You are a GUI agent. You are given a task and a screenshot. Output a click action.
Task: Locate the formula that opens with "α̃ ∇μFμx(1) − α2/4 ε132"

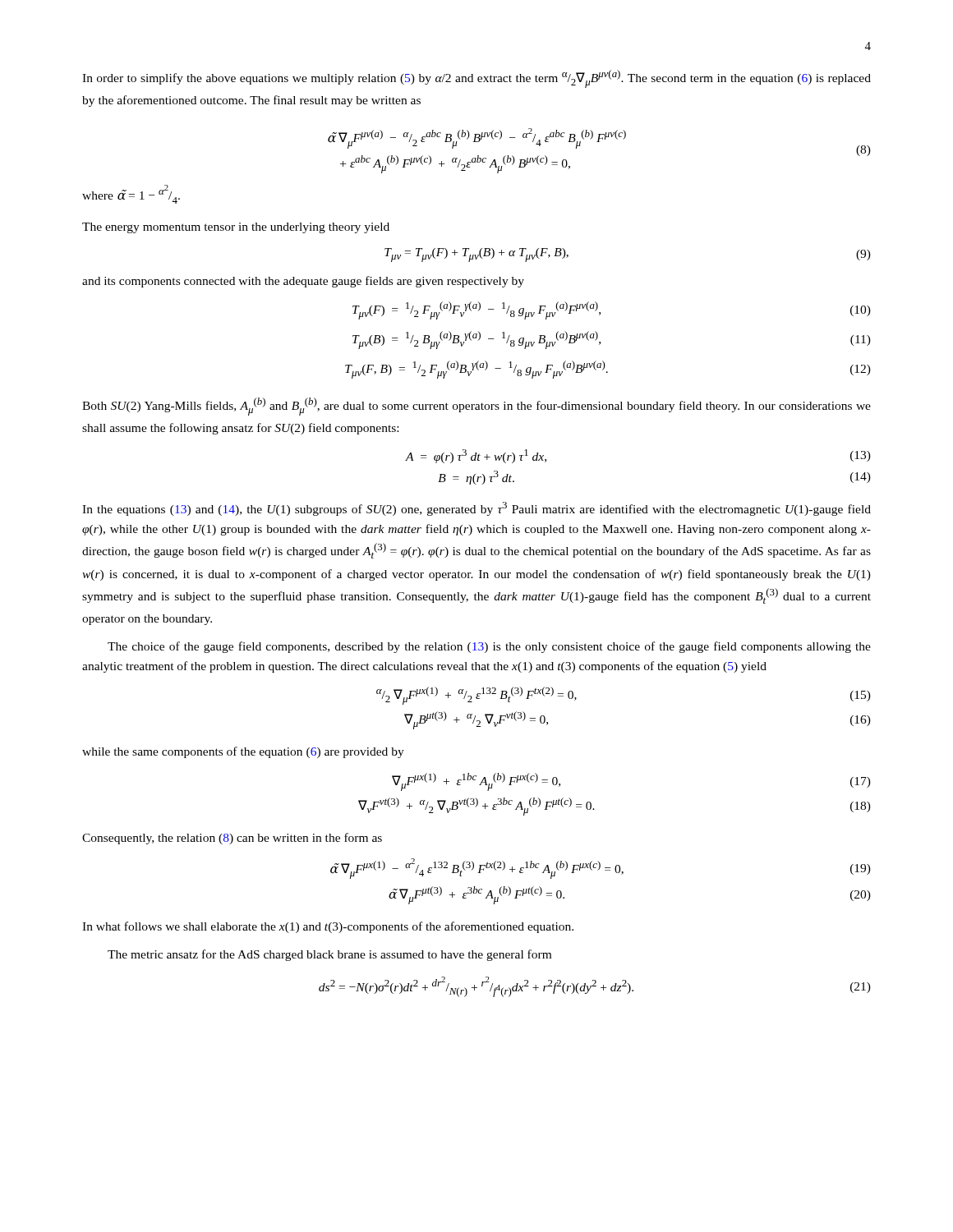click(x=600, y=867)
